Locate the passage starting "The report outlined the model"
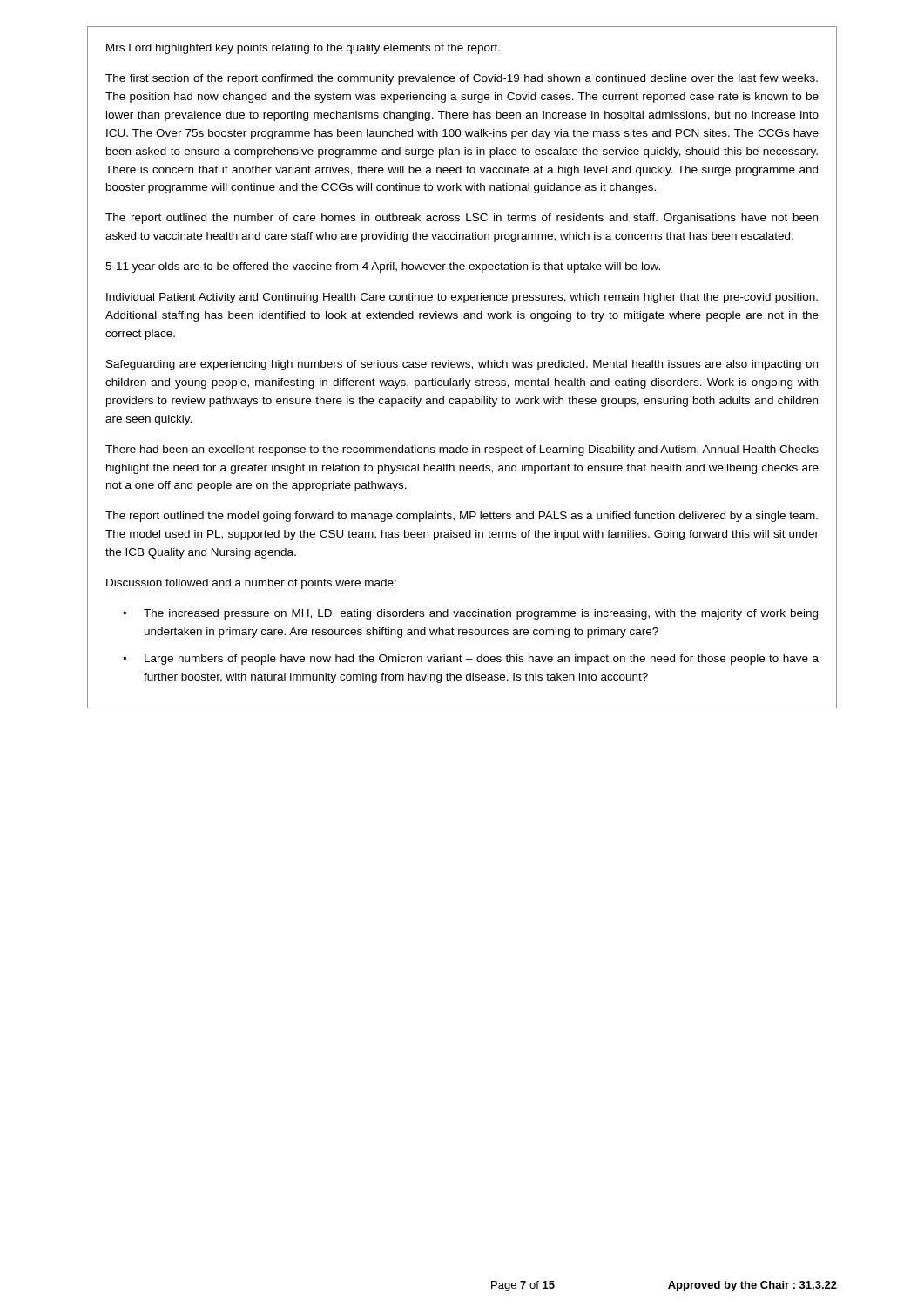 tap(462, 534)
